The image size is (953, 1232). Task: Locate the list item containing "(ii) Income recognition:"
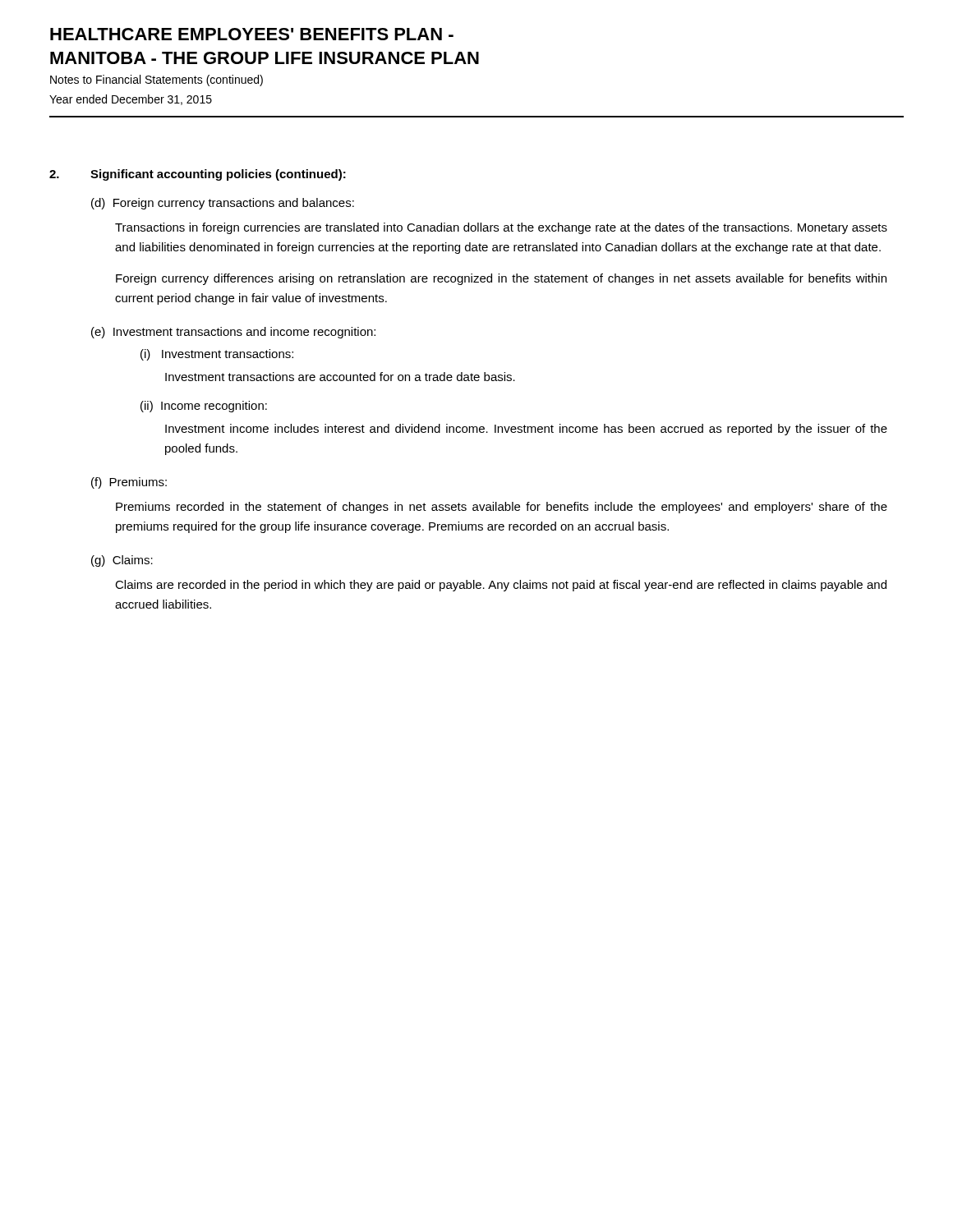point(204,406)
